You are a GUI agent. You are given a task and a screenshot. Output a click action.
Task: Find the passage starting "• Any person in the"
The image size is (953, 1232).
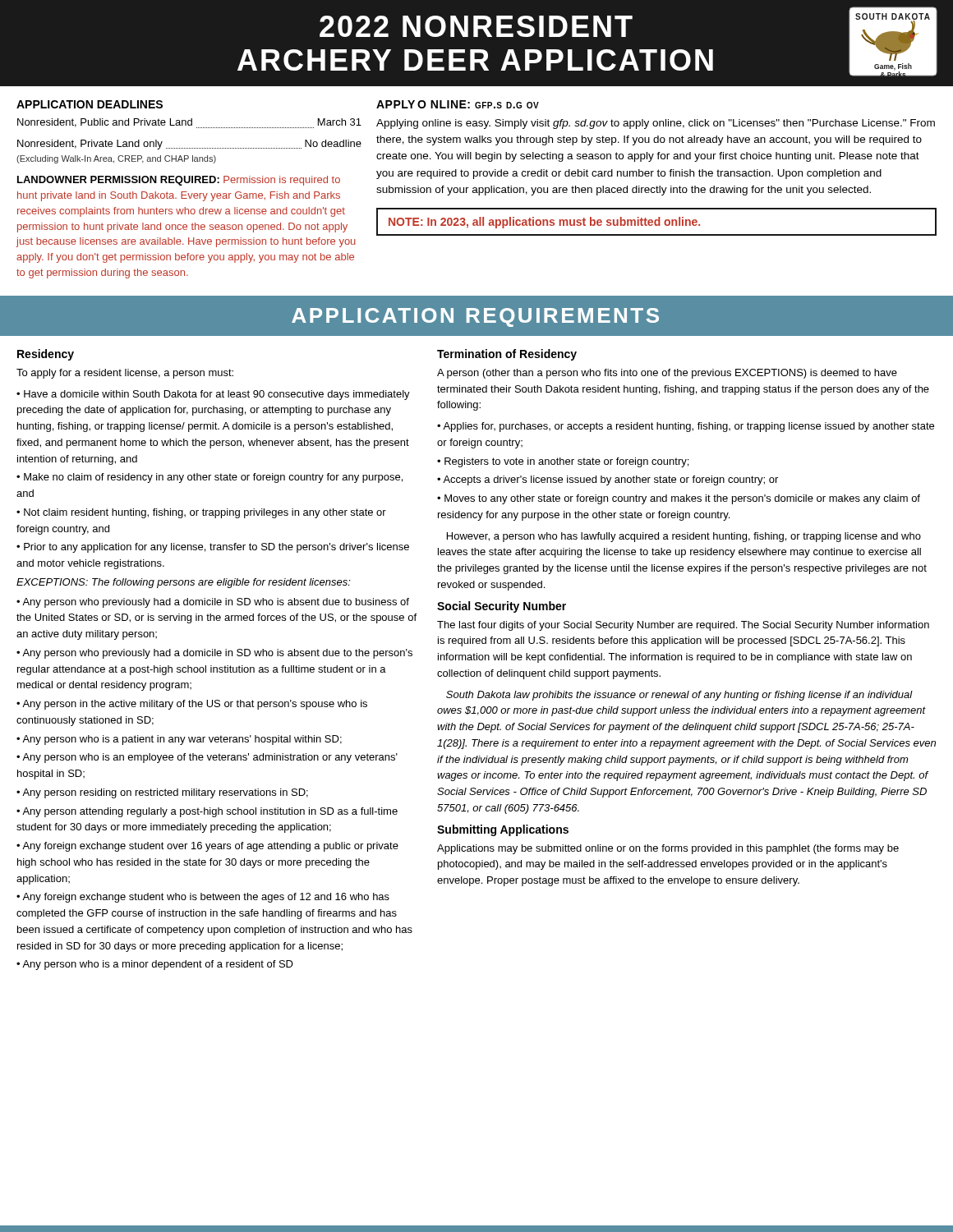192,712
